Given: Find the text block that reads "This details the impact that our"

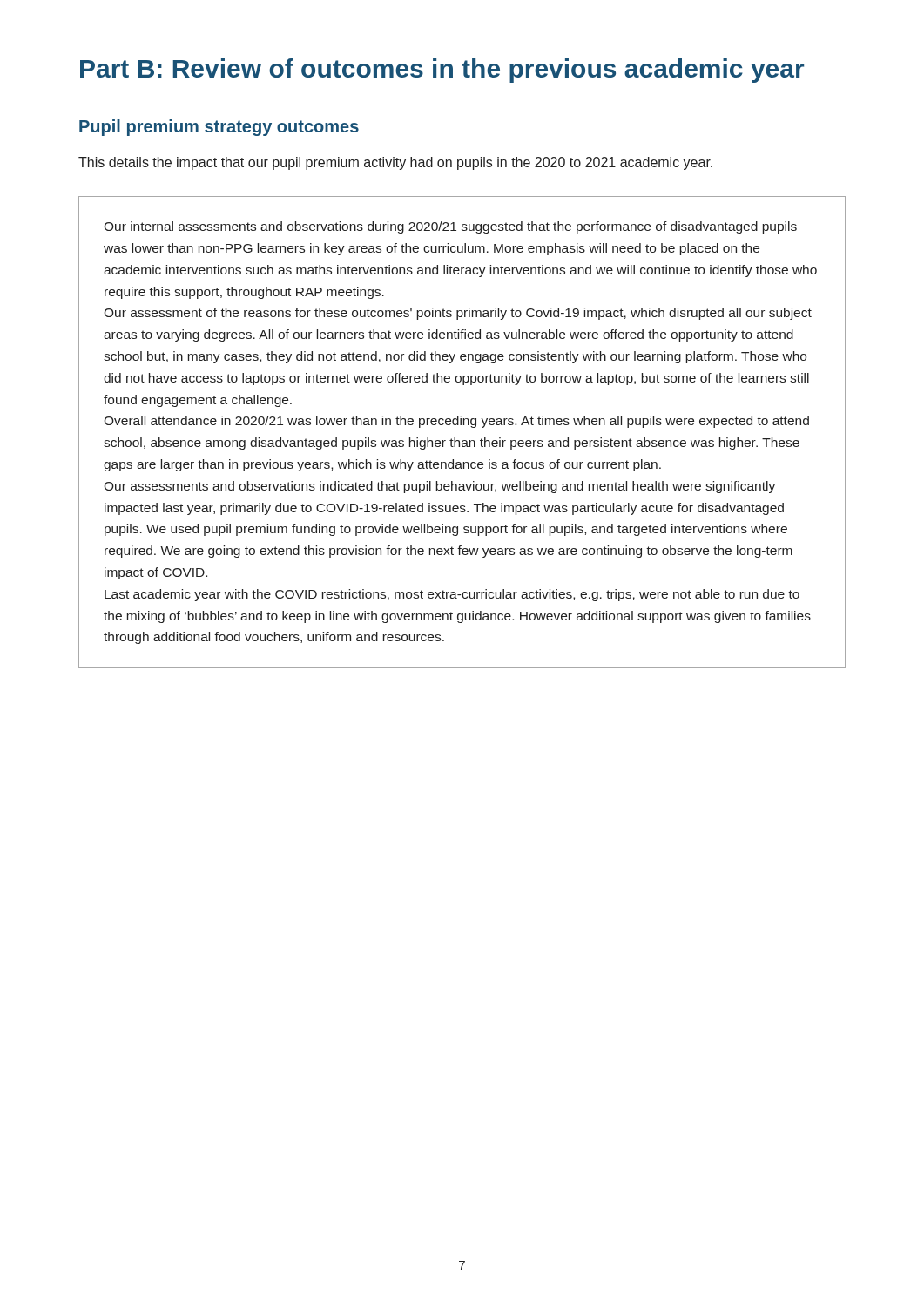Looking at the screenshot, I should click(x=396, y=162).
